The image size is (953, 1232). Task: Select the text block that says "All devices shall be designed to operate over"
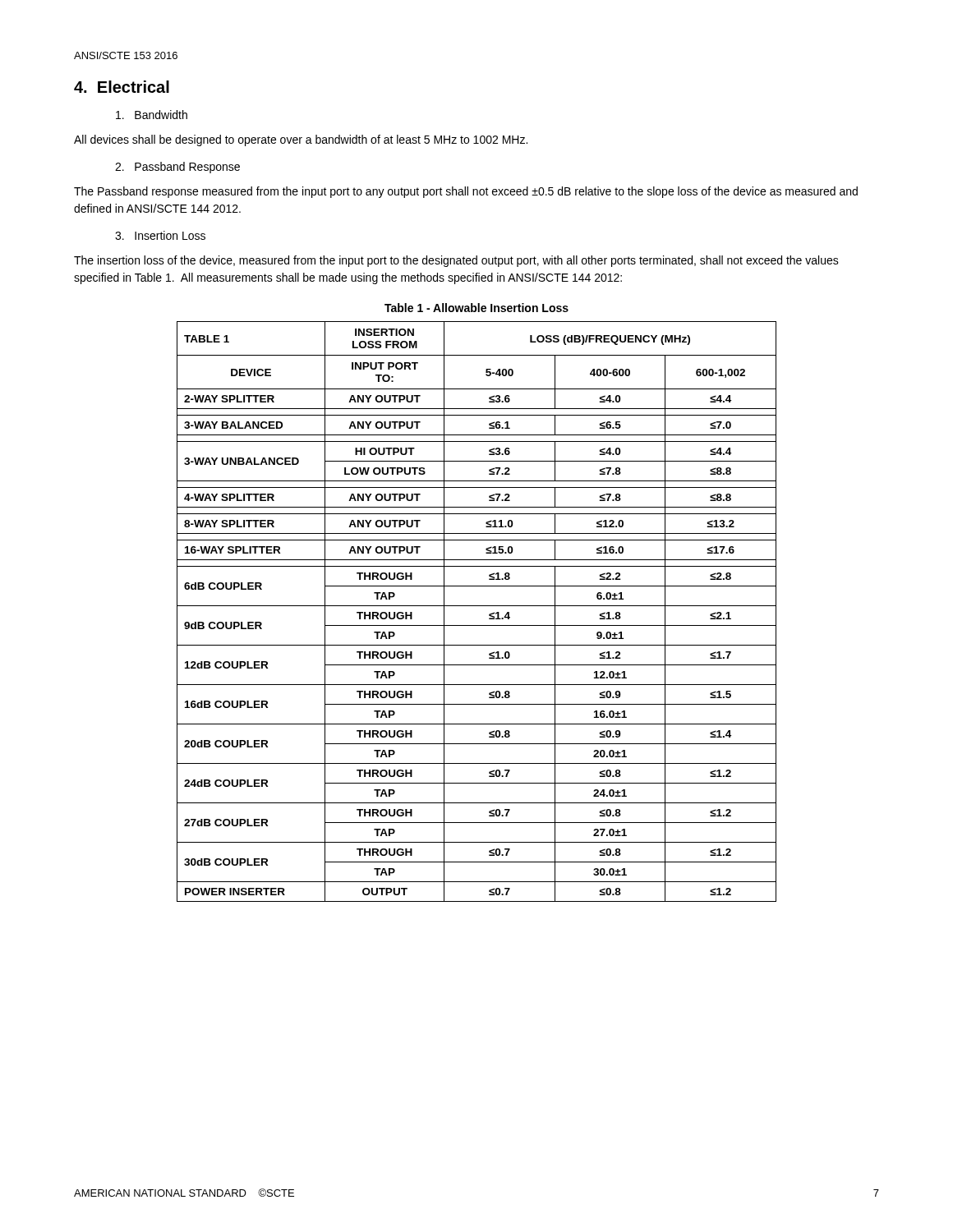pos(301,140)
